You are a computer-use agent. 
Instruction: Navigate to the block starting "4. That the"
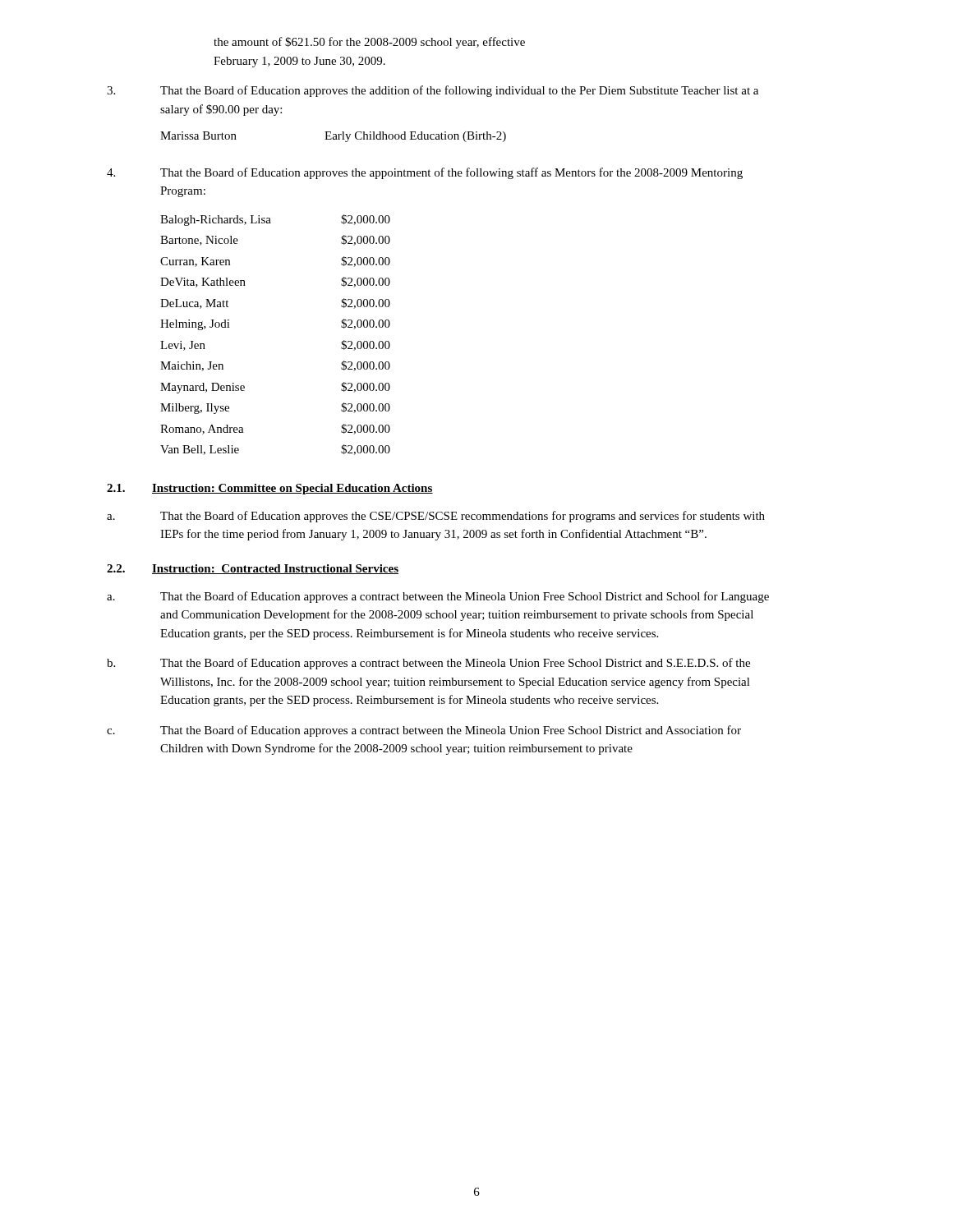[x=425, y=173]
